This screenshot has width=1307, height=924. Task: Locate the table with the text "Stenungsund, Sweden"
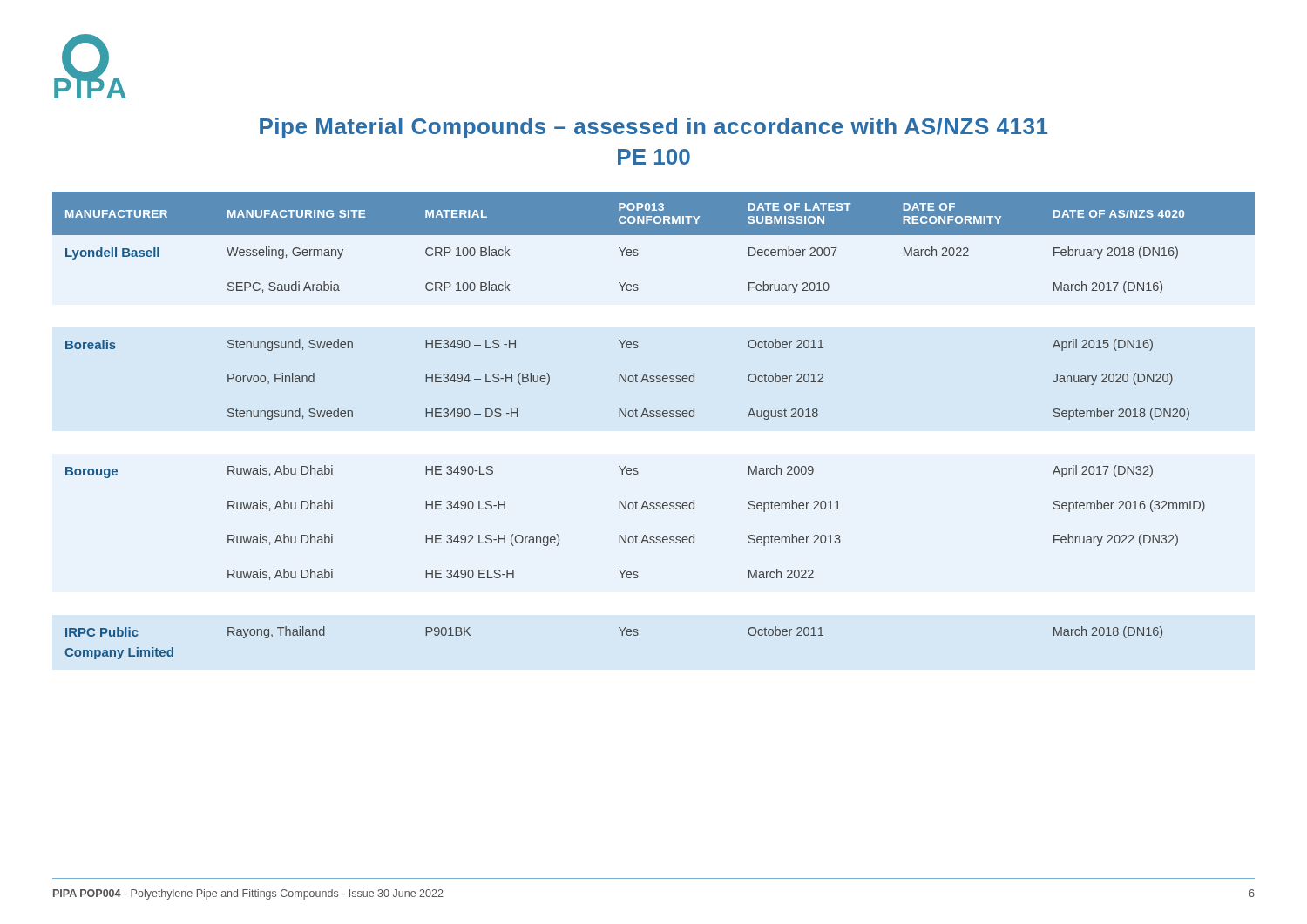654,442
